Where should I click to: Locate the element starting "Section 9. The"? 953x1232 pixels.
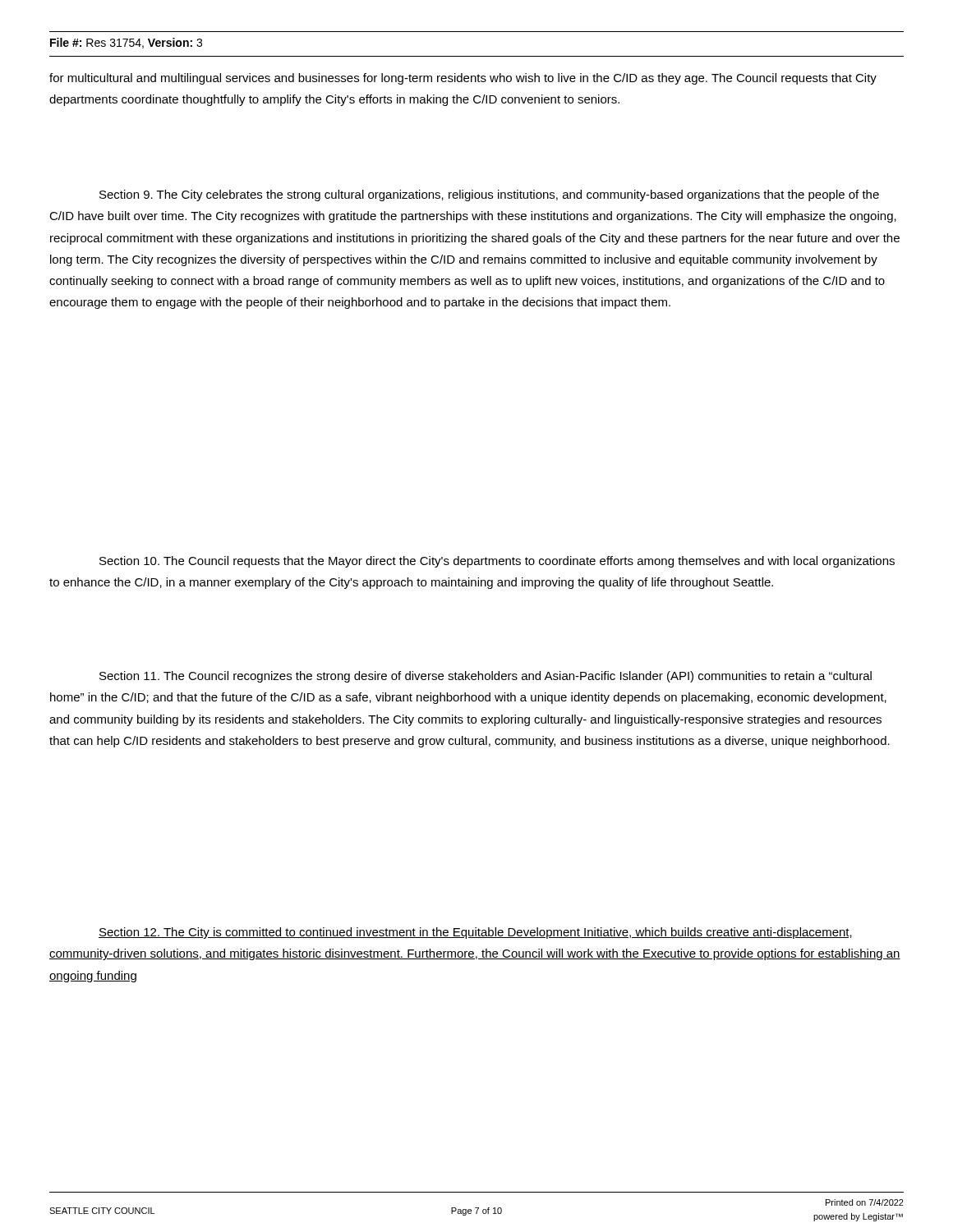point(475,248)
